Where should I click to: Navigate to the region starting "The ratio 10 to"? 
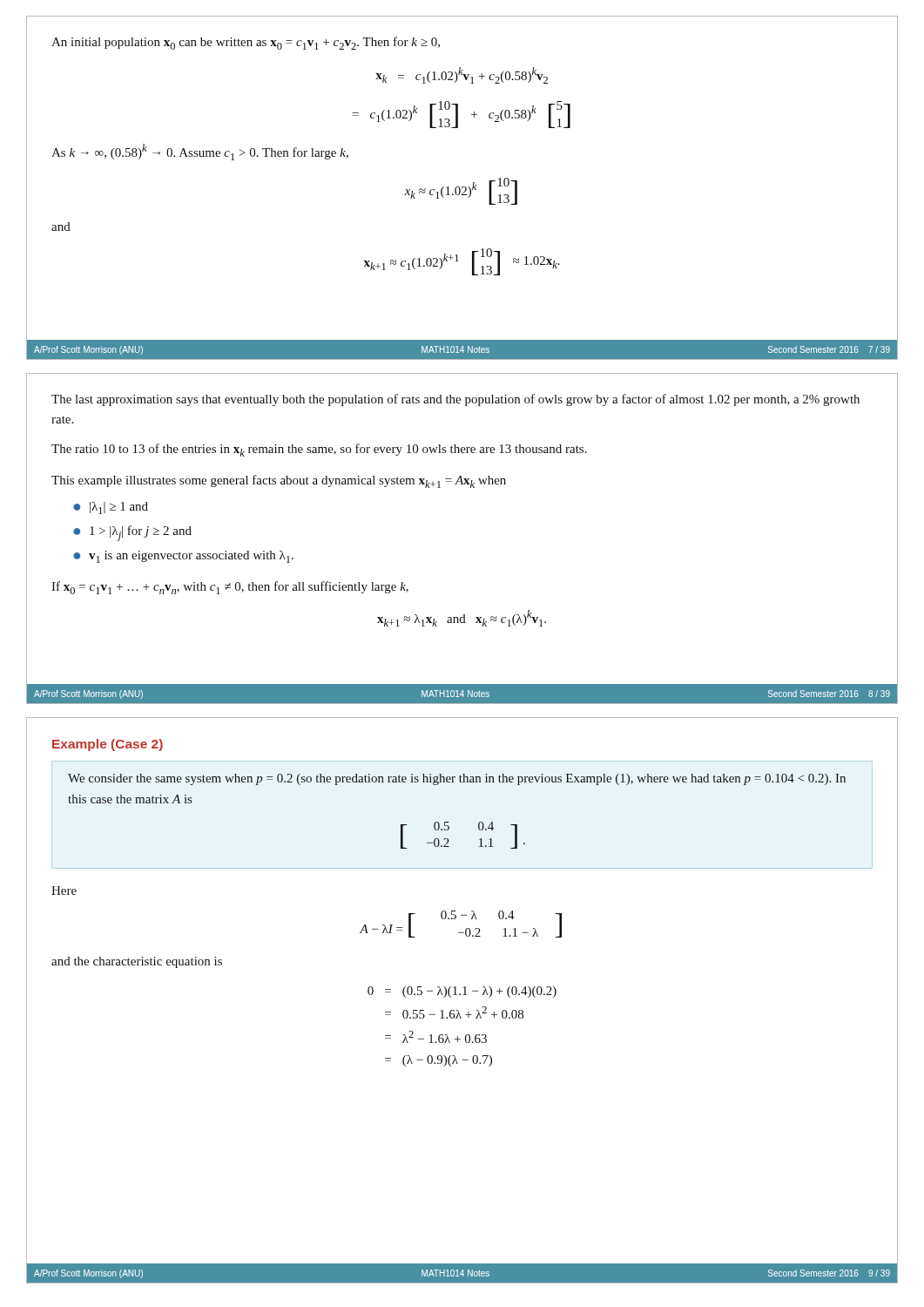[x=319, y=450]
